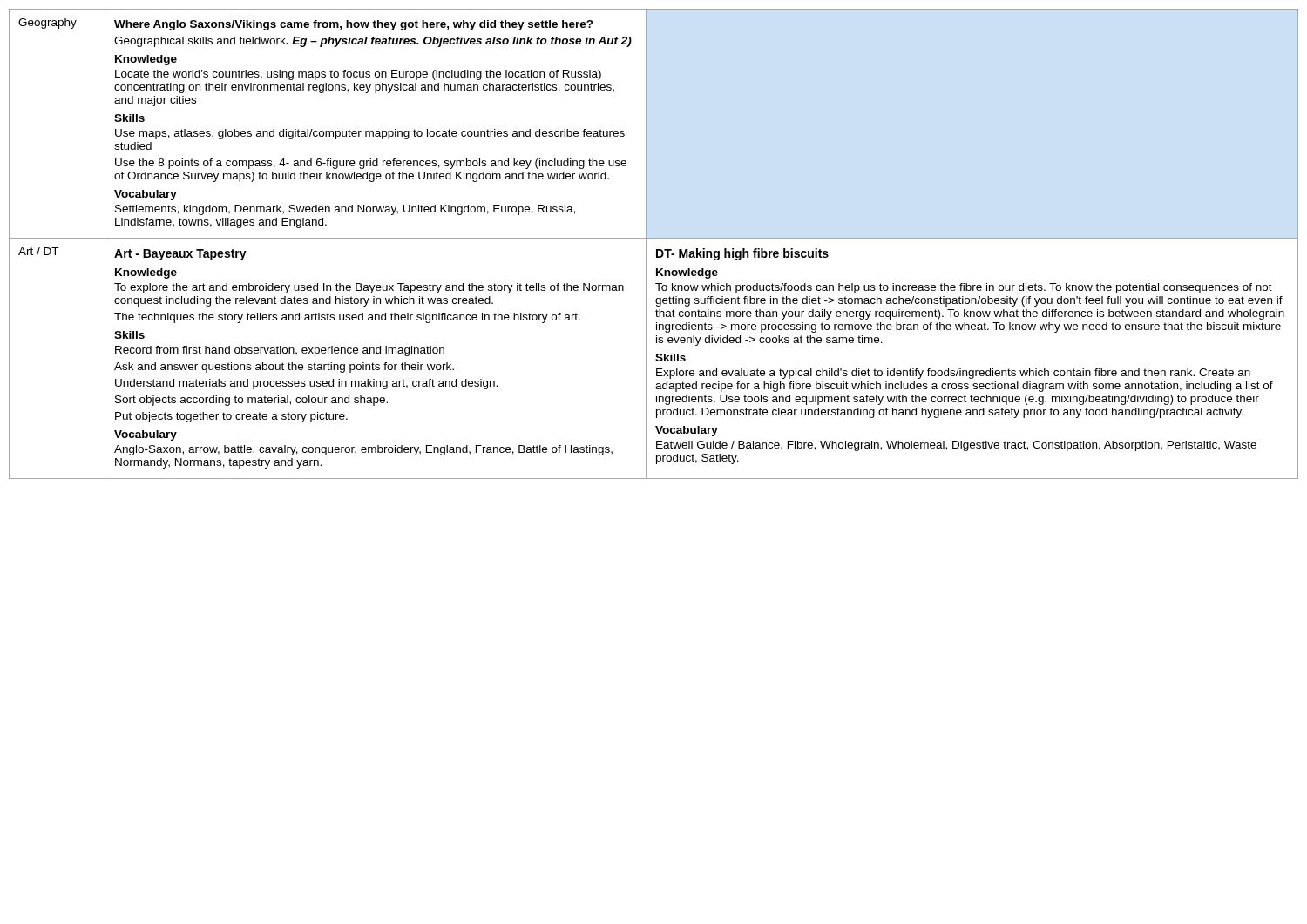Find the table that mentions "Art / DT"
This screenshot has width=1307, height=924.
tap(654, 244)
